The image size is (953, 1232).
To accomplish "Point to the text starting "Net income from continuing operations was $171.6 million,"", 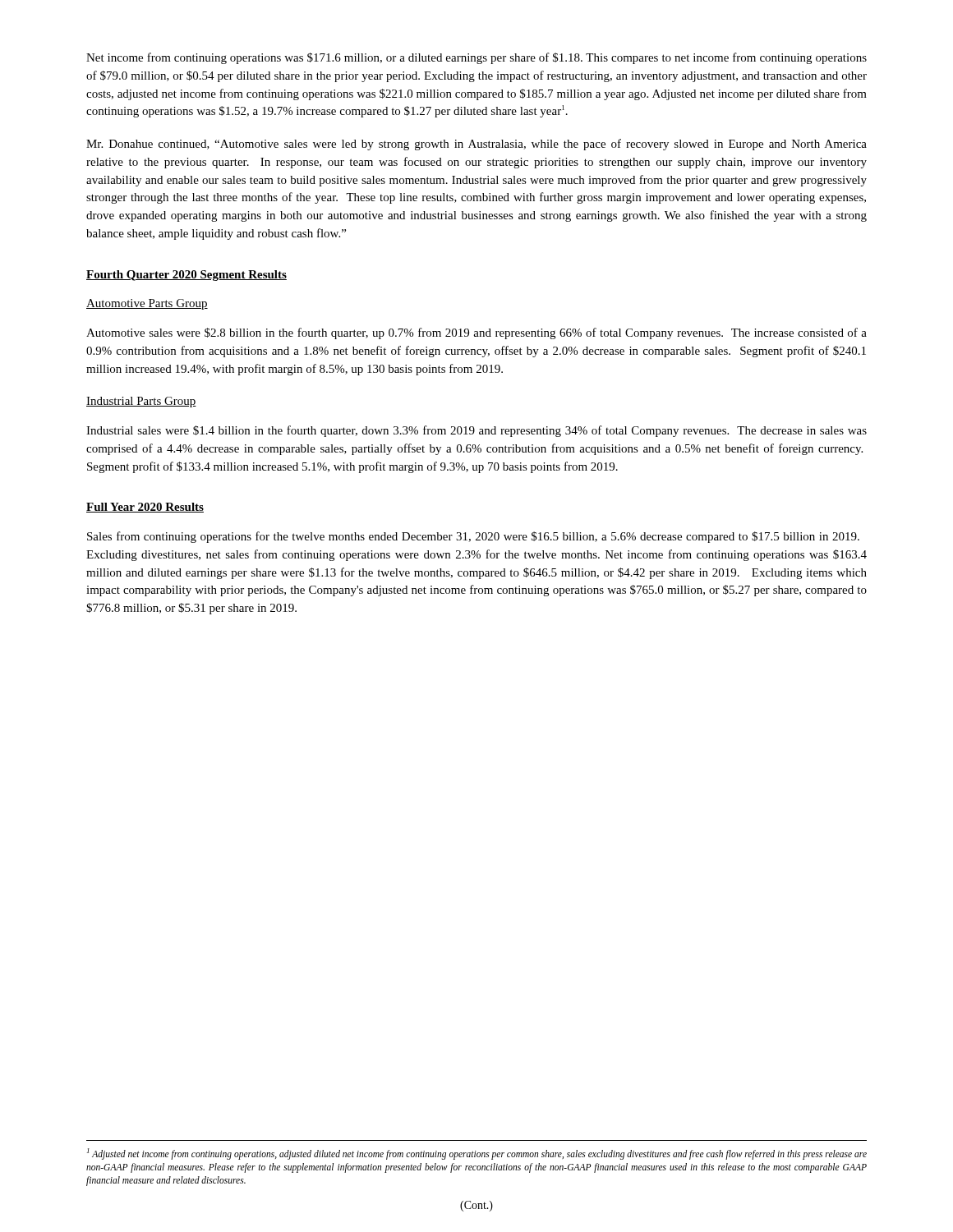I will tap(476, 84).
